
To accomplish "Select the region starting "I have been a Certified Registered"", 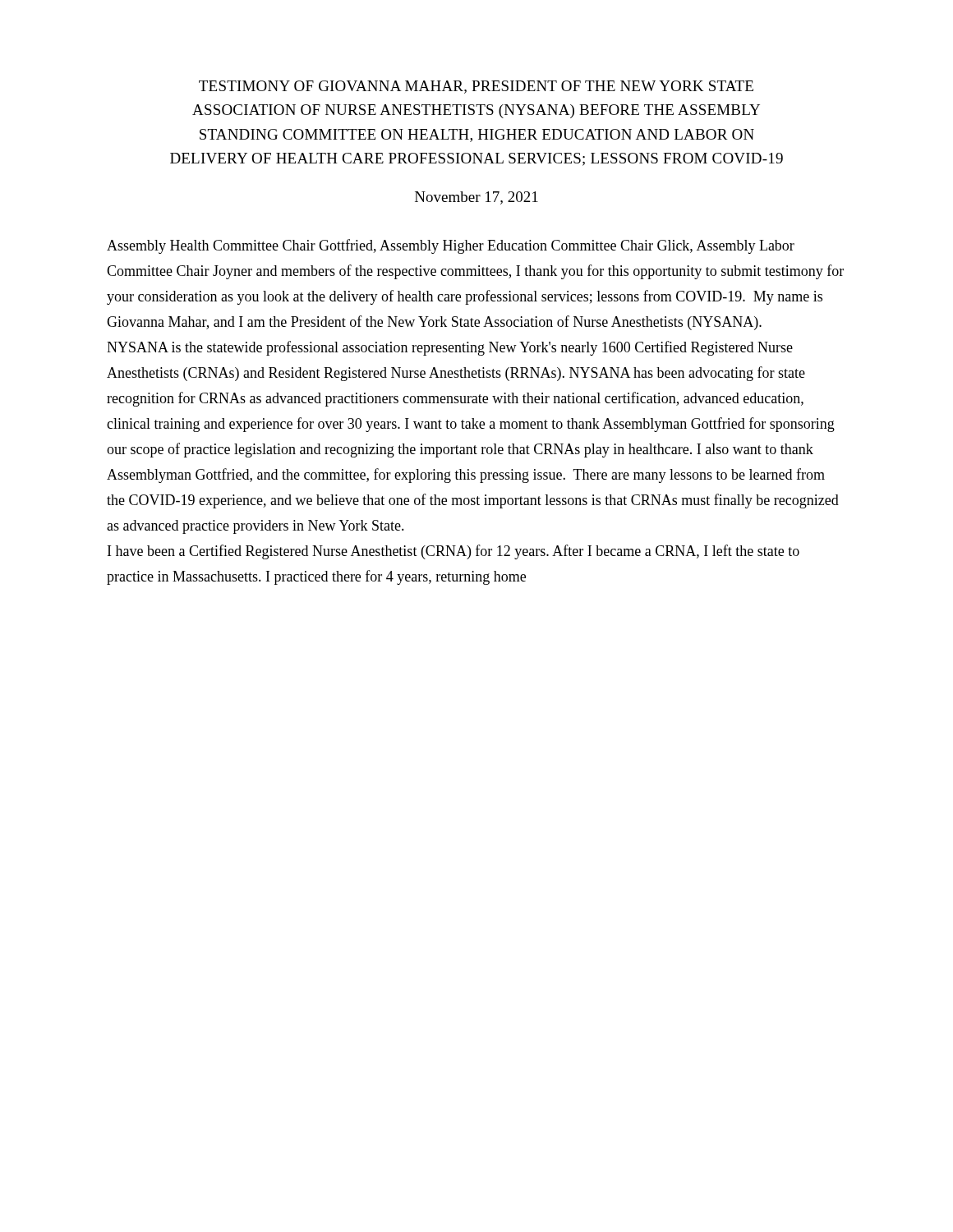I will (x=453, y=564).
